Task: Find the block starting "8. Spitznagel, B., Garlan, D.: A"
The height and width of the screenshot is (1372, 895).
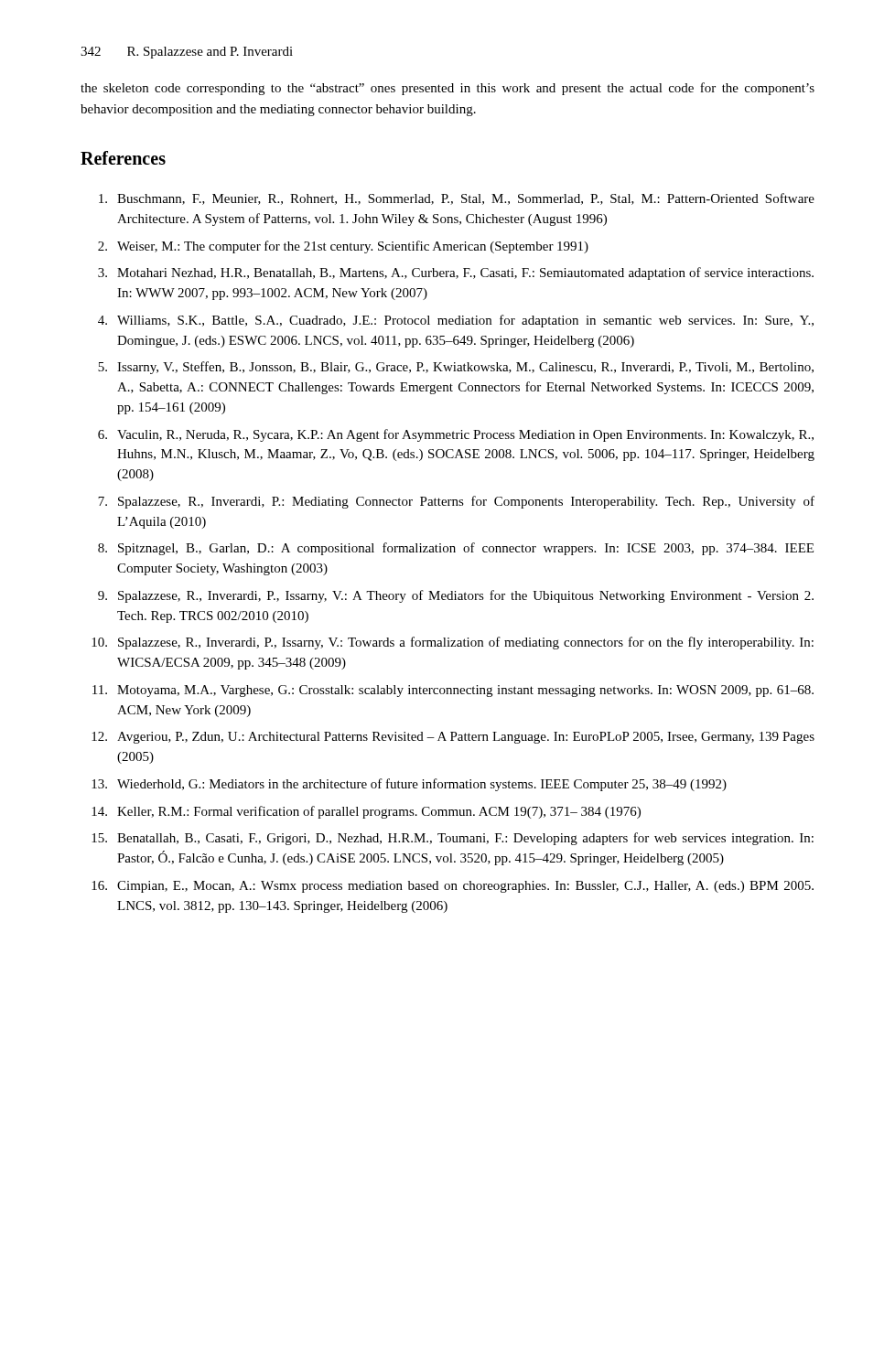Action: (448, 559)
